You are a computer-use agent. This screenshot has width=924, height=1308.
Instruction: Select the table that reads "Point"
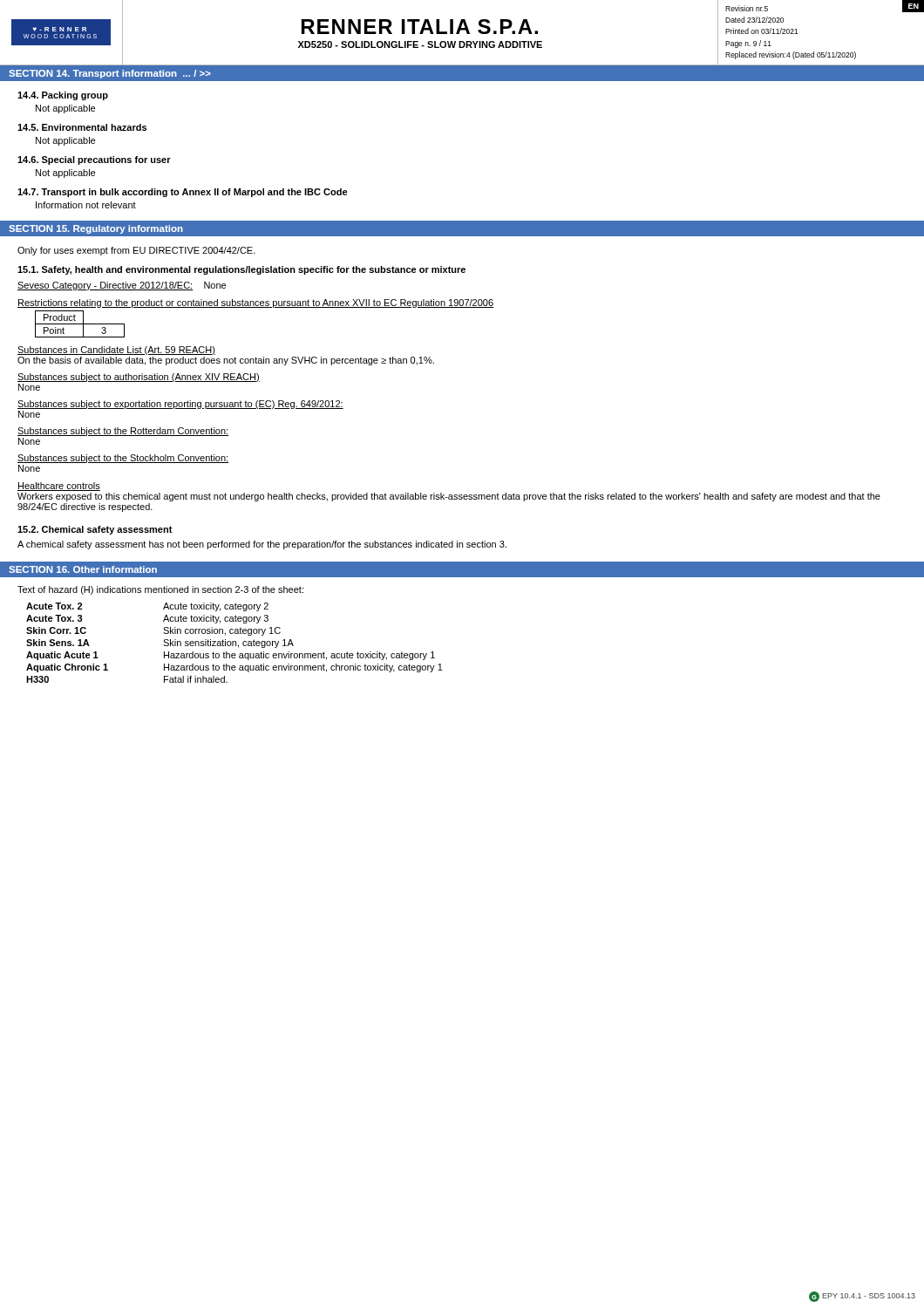click(x=471, y=324)
